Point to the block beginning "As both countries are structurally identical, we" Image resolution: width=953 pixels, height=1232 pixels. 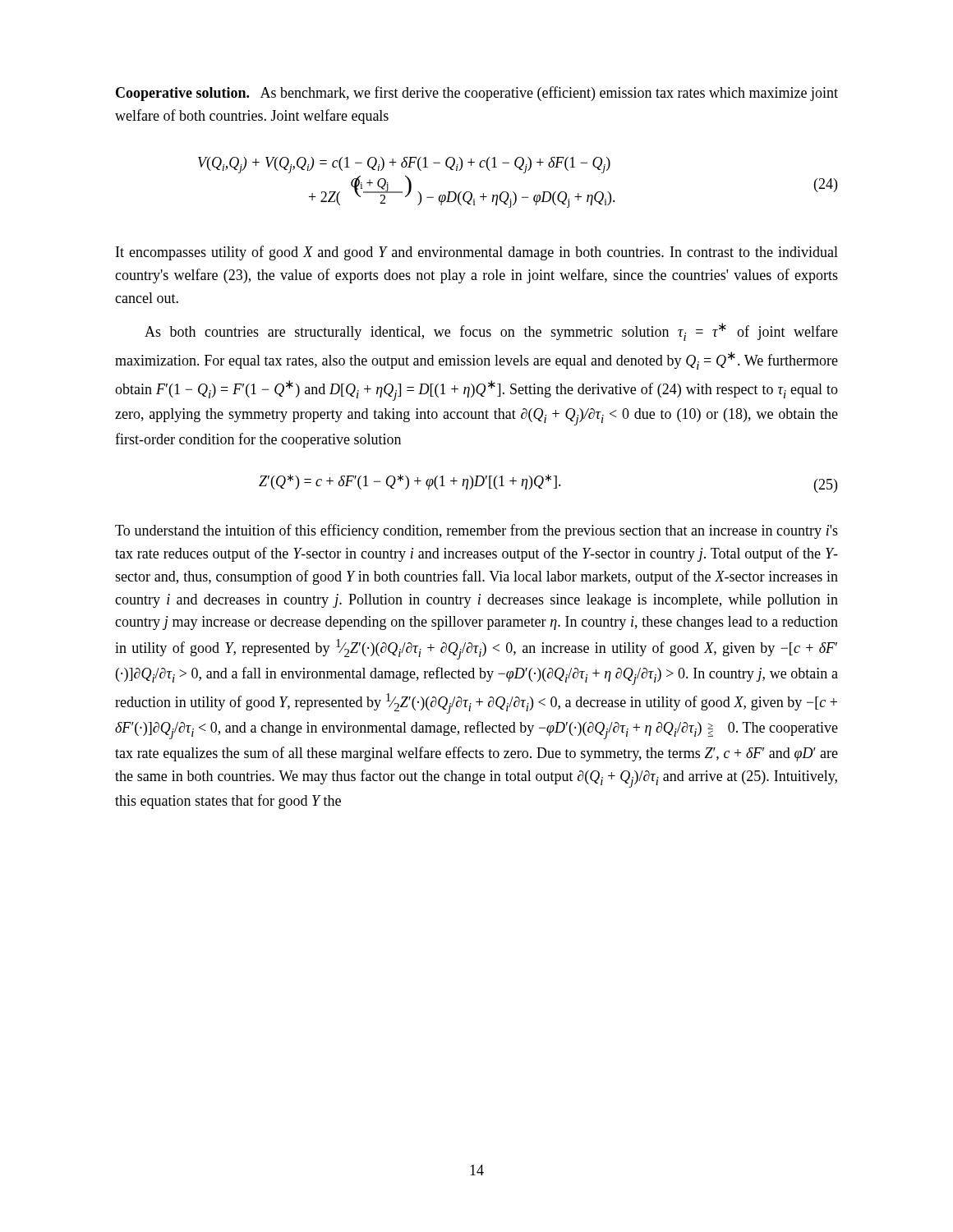[476, 384]
